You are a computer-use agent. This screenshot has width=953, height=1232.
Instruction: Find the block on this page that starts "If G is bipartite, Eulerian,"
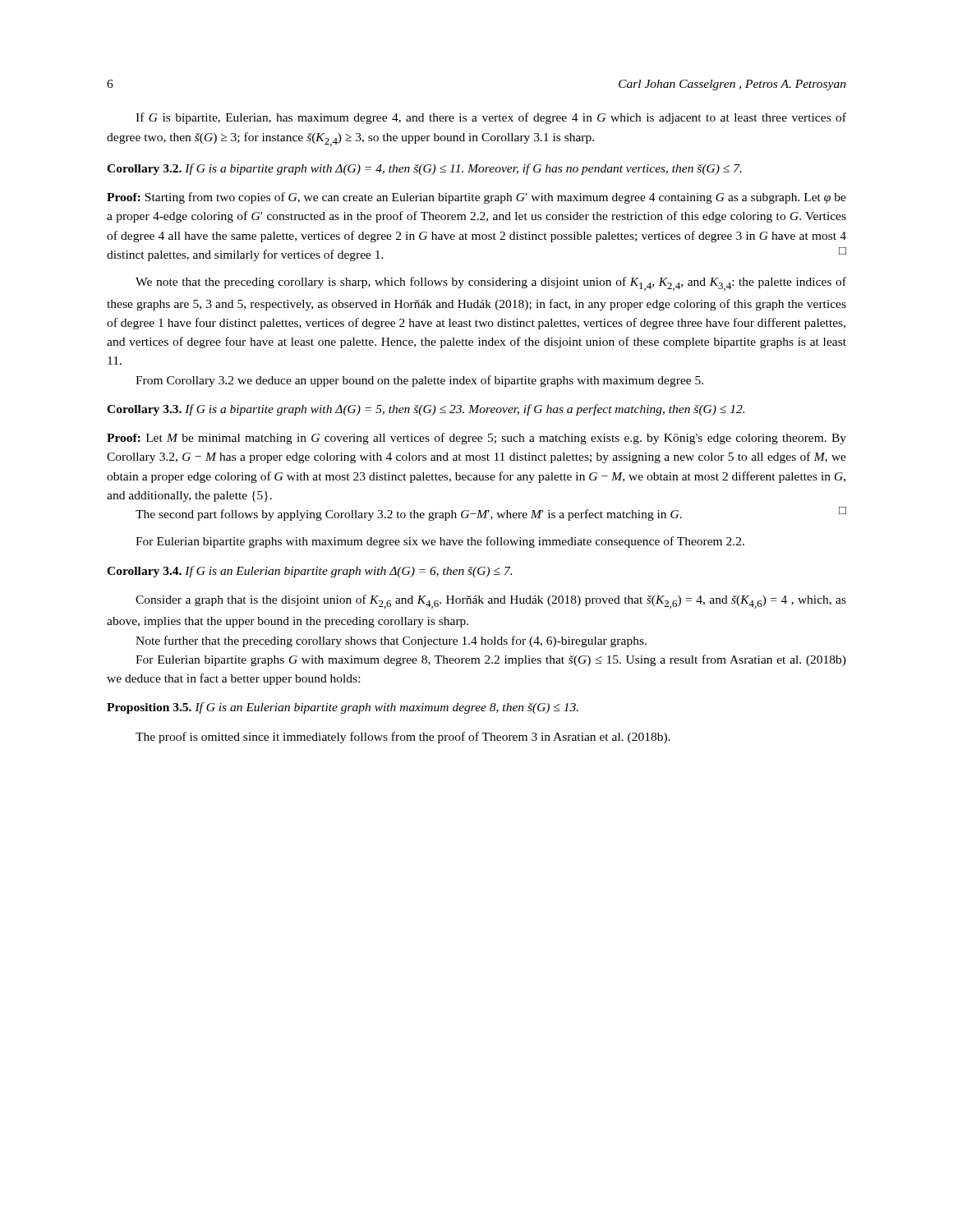(476, 128)
